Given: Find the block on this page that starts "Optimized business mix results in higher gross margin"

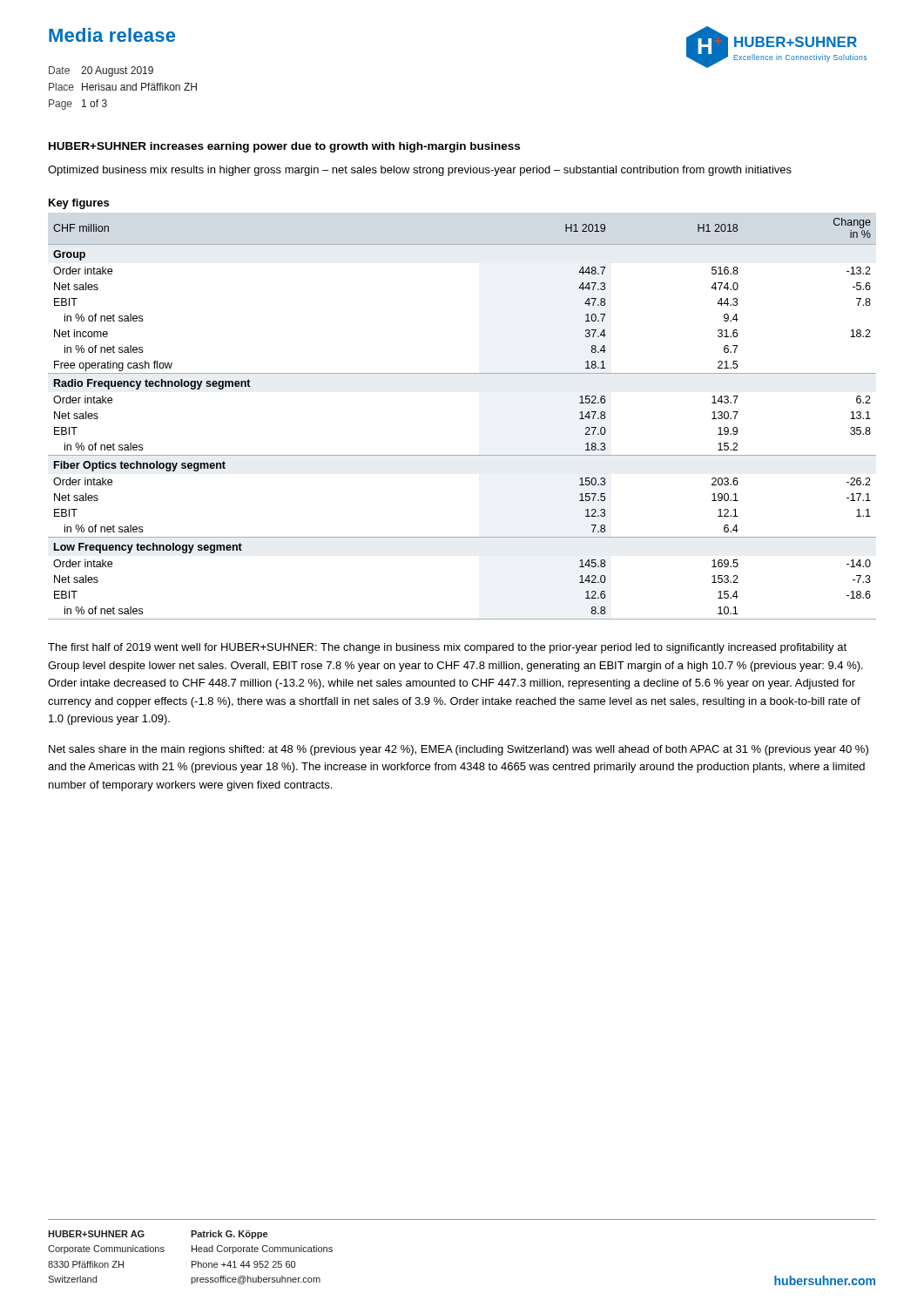Looking at the screenshot, I should coord(462,170).
